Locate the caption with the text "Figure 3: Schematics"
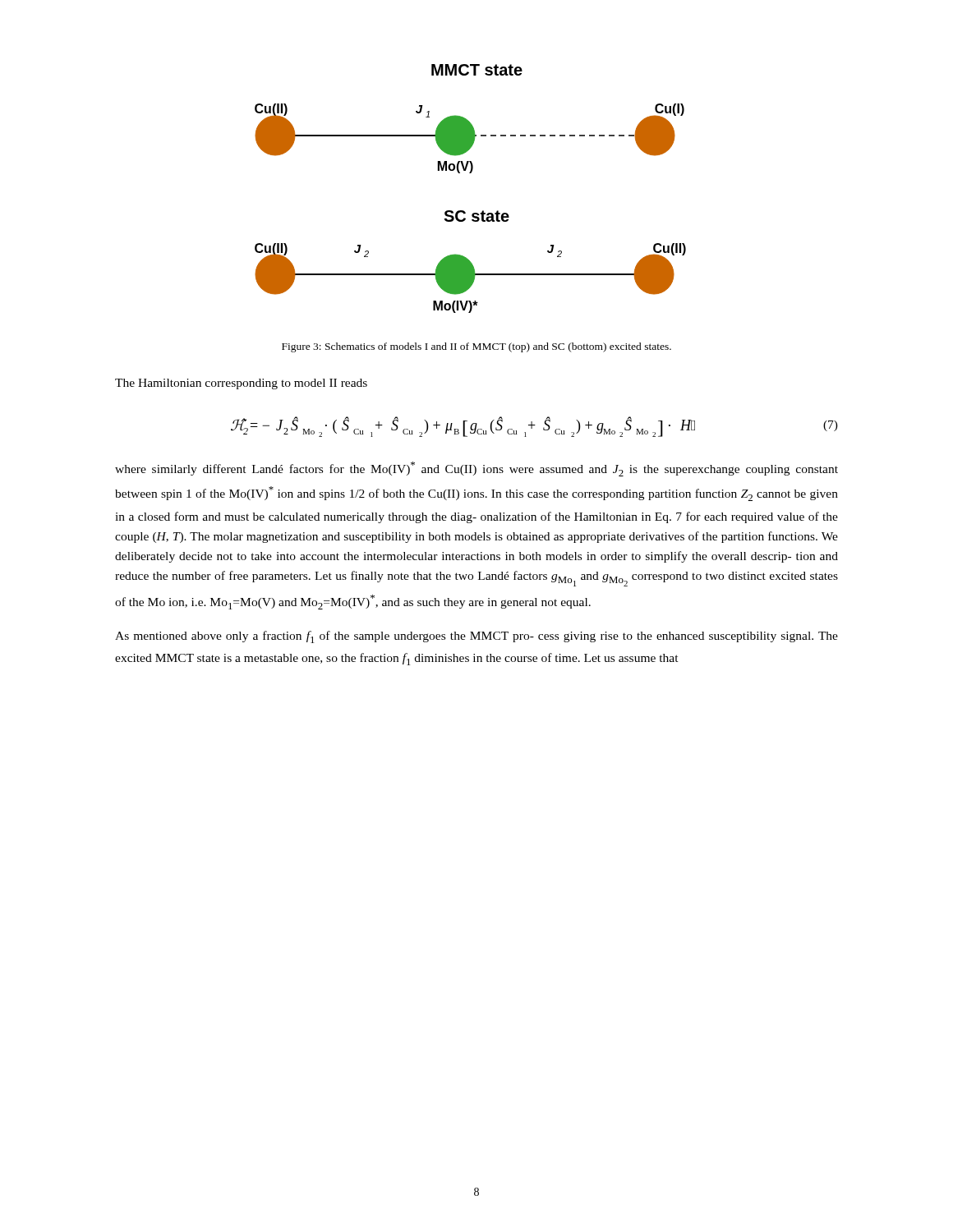 click(x=476, y=346)
